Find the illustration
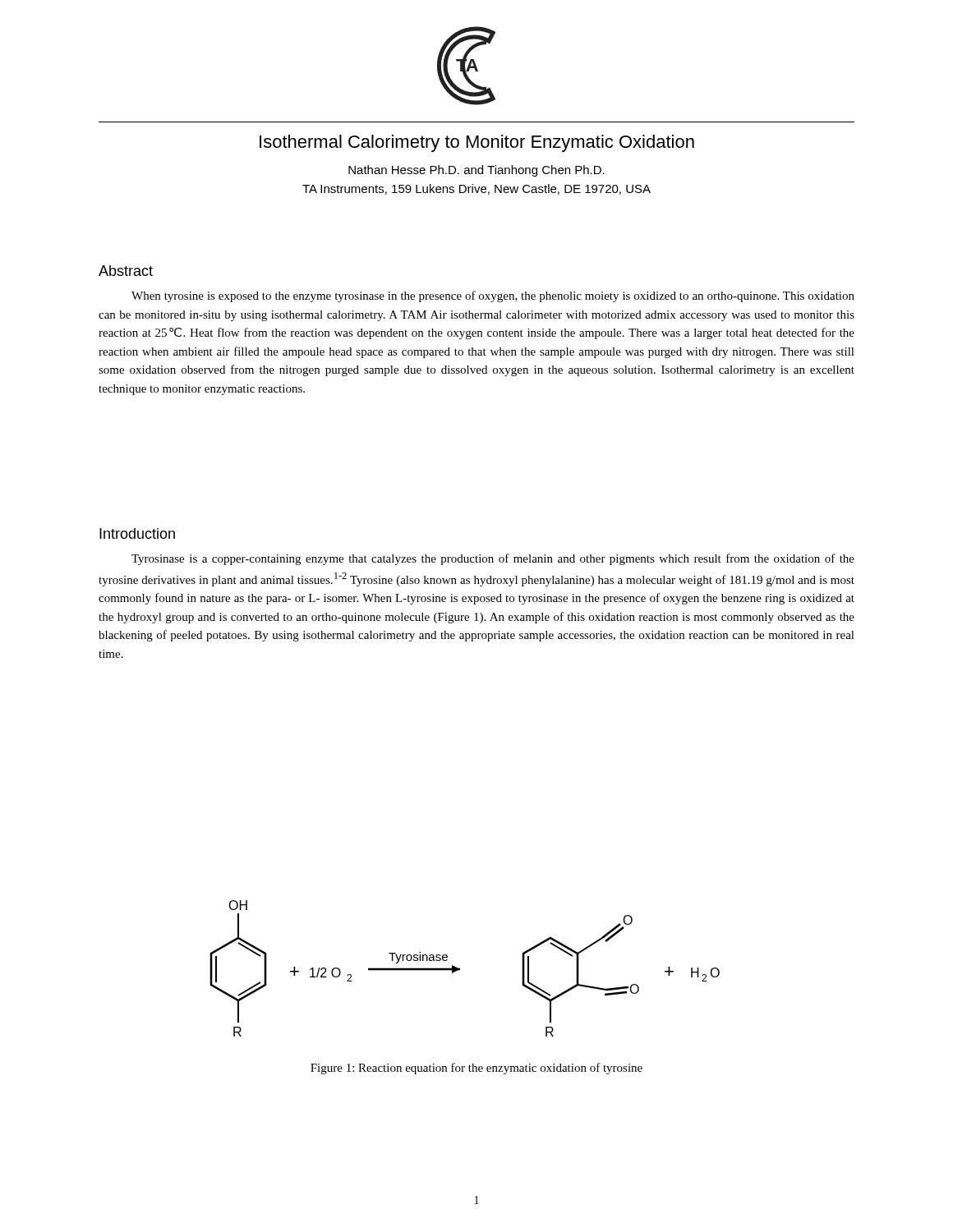 click(476, 975)
